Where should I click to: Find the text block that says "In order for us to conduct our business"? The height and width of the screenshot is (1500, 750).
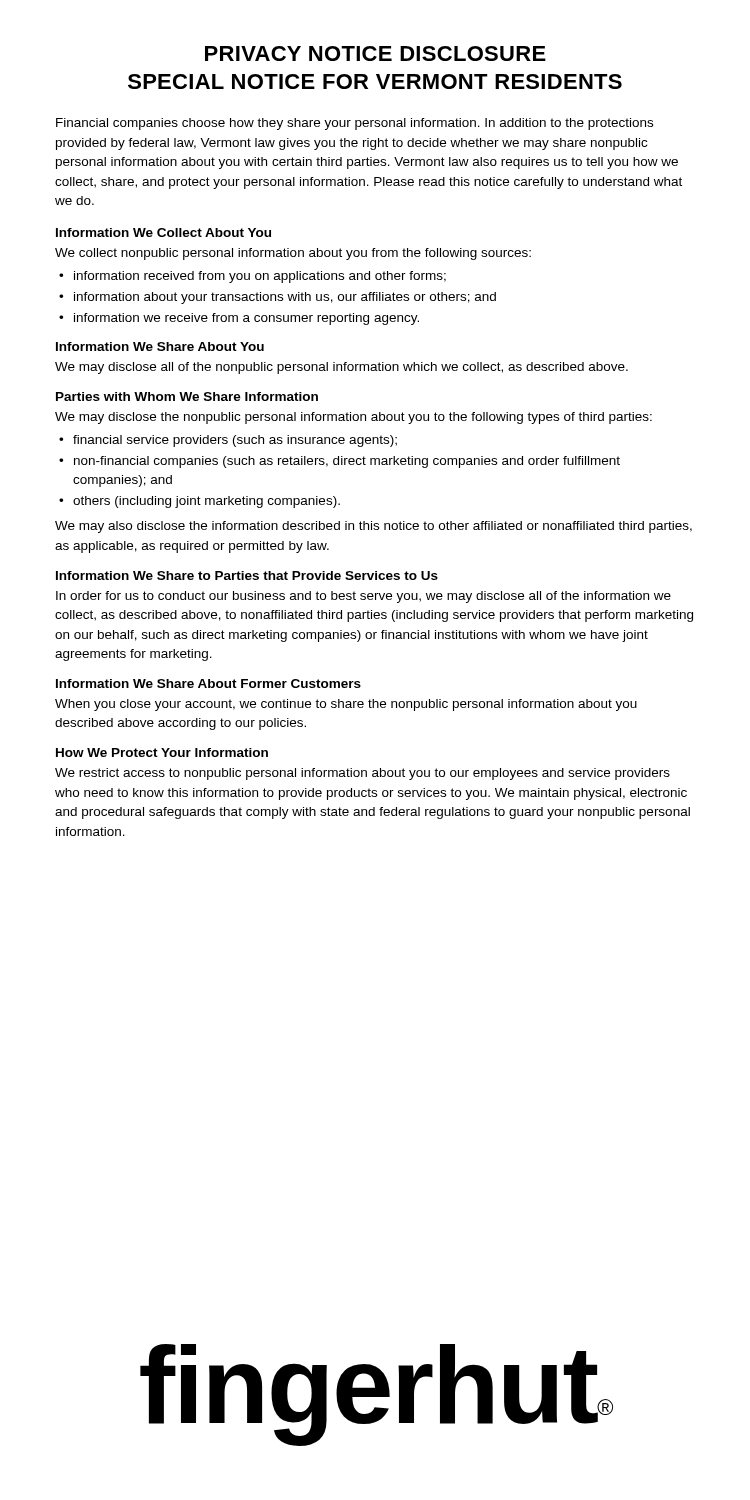coord(375,624)
